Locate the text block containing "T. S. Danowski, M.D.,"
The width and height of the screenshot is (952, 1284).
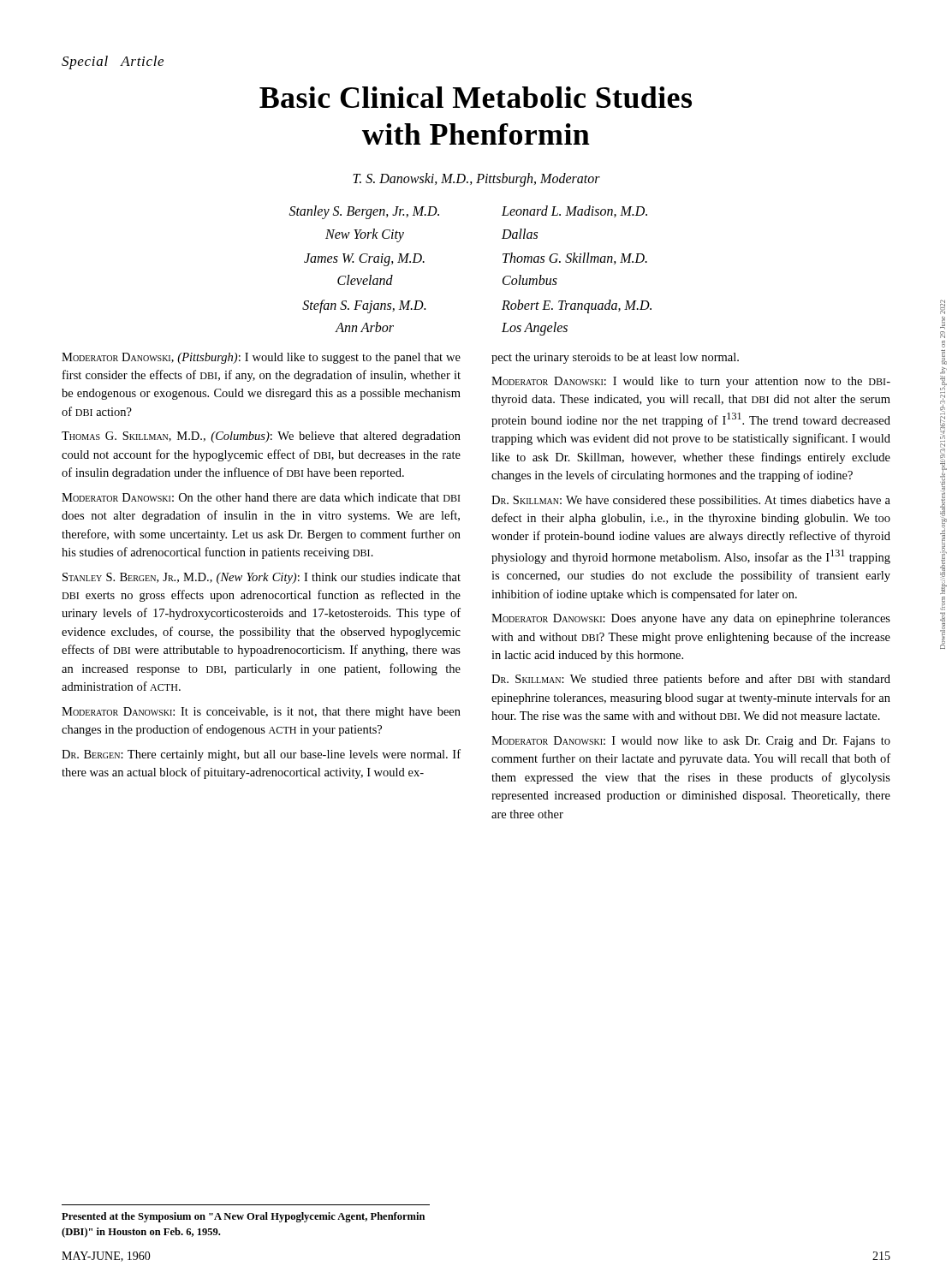pos(476,178)
